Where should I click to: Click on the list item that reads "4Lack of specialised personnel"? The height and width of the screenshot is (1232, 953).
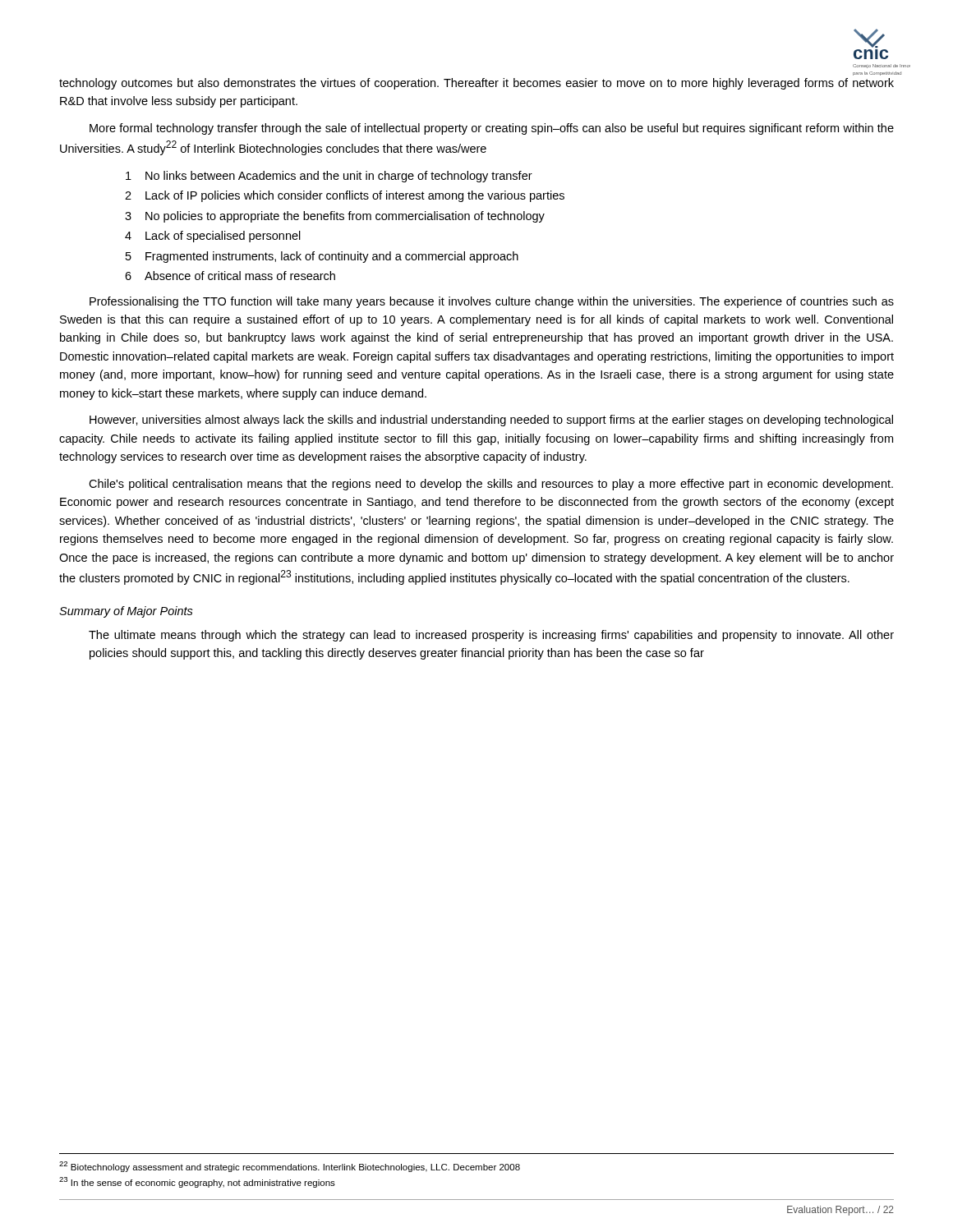pyautogui.click(x=213, y=237)
